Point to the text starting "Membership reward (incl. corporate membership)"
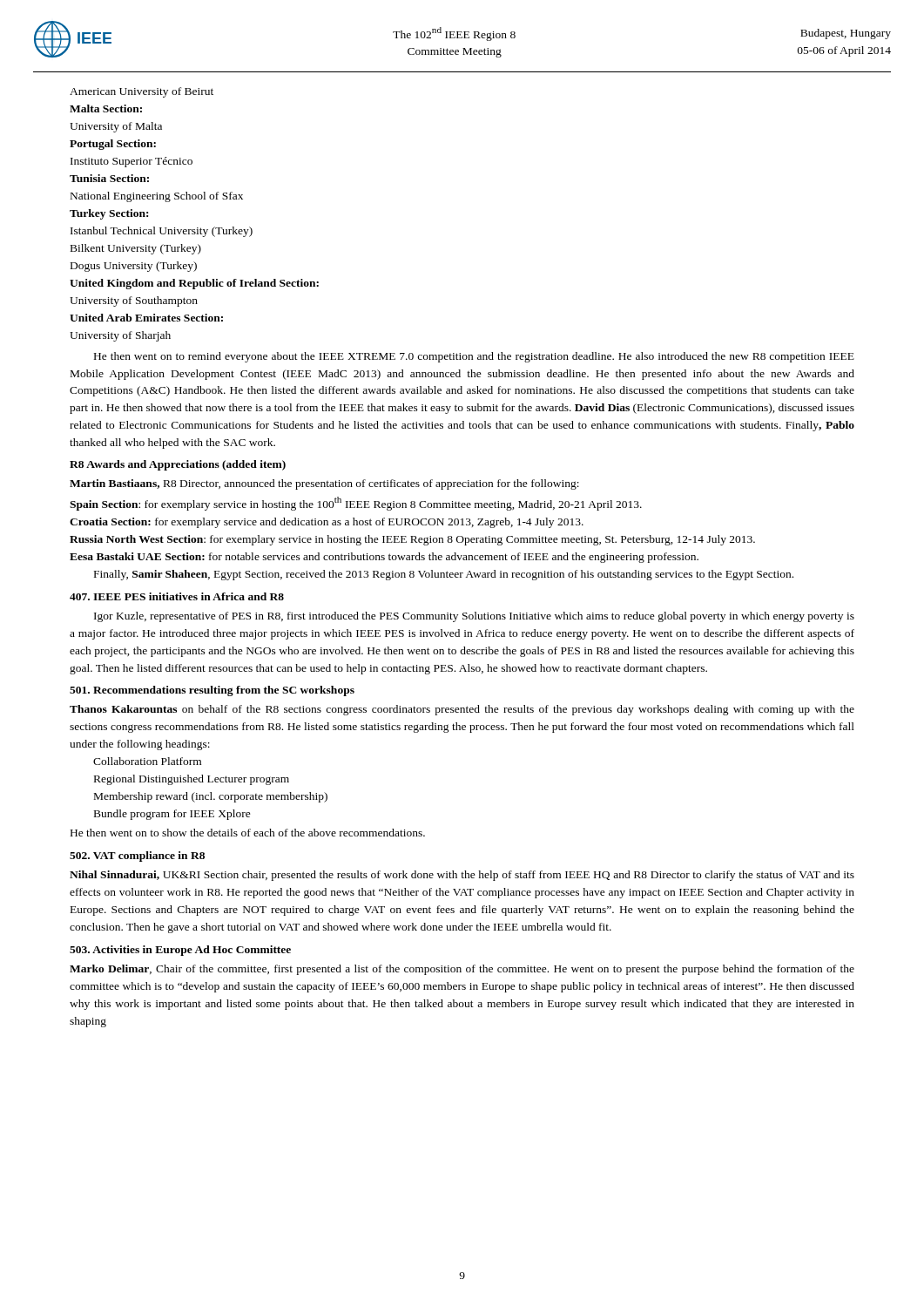This screenshot has height=1307, width=924. tap(211, 796)
